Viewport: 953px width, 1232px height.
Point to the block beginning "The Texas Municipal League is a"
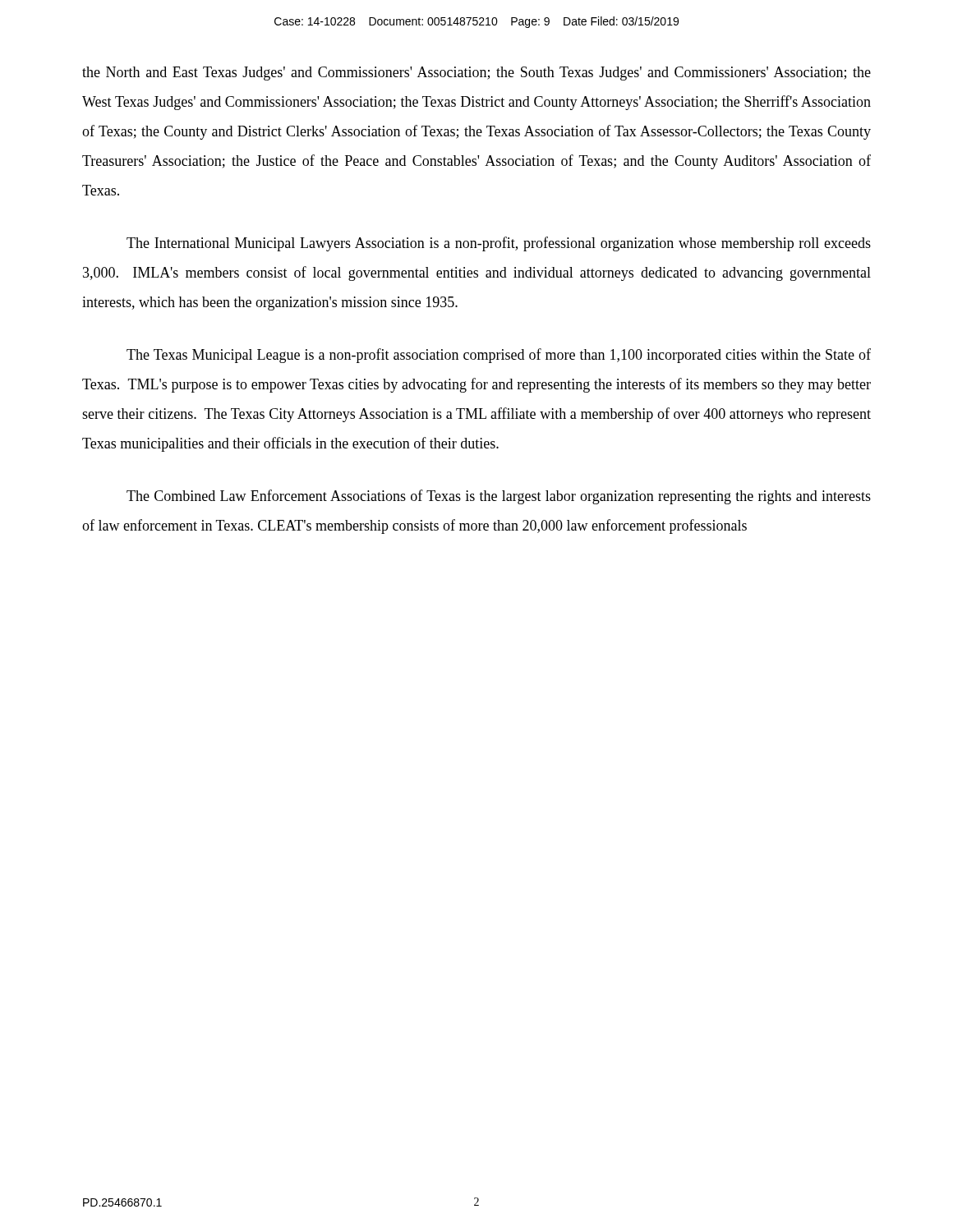pos(476,399)
